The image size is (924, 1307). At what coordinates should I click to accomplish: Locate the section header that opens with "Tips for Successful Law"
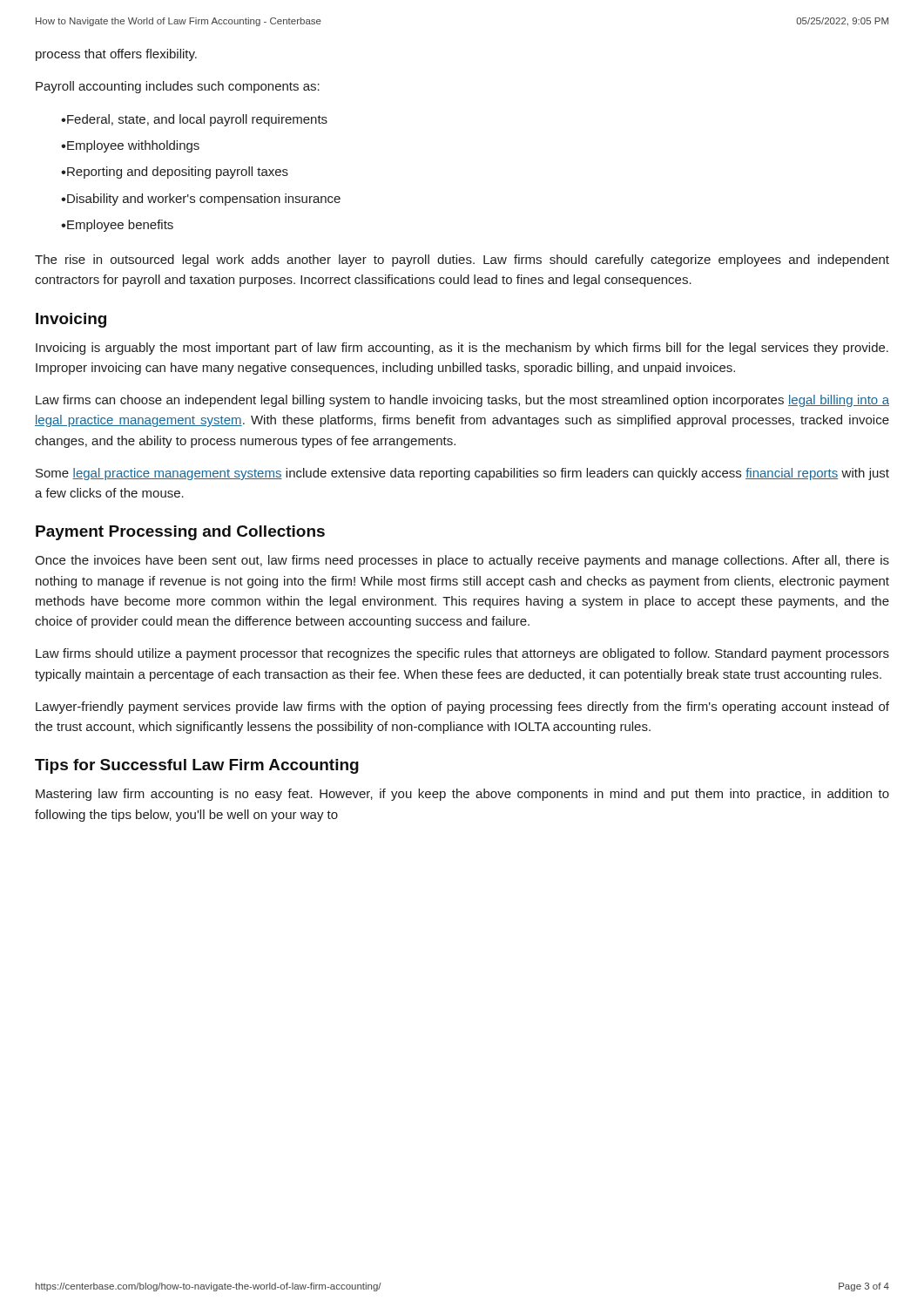tap(197, 765)
